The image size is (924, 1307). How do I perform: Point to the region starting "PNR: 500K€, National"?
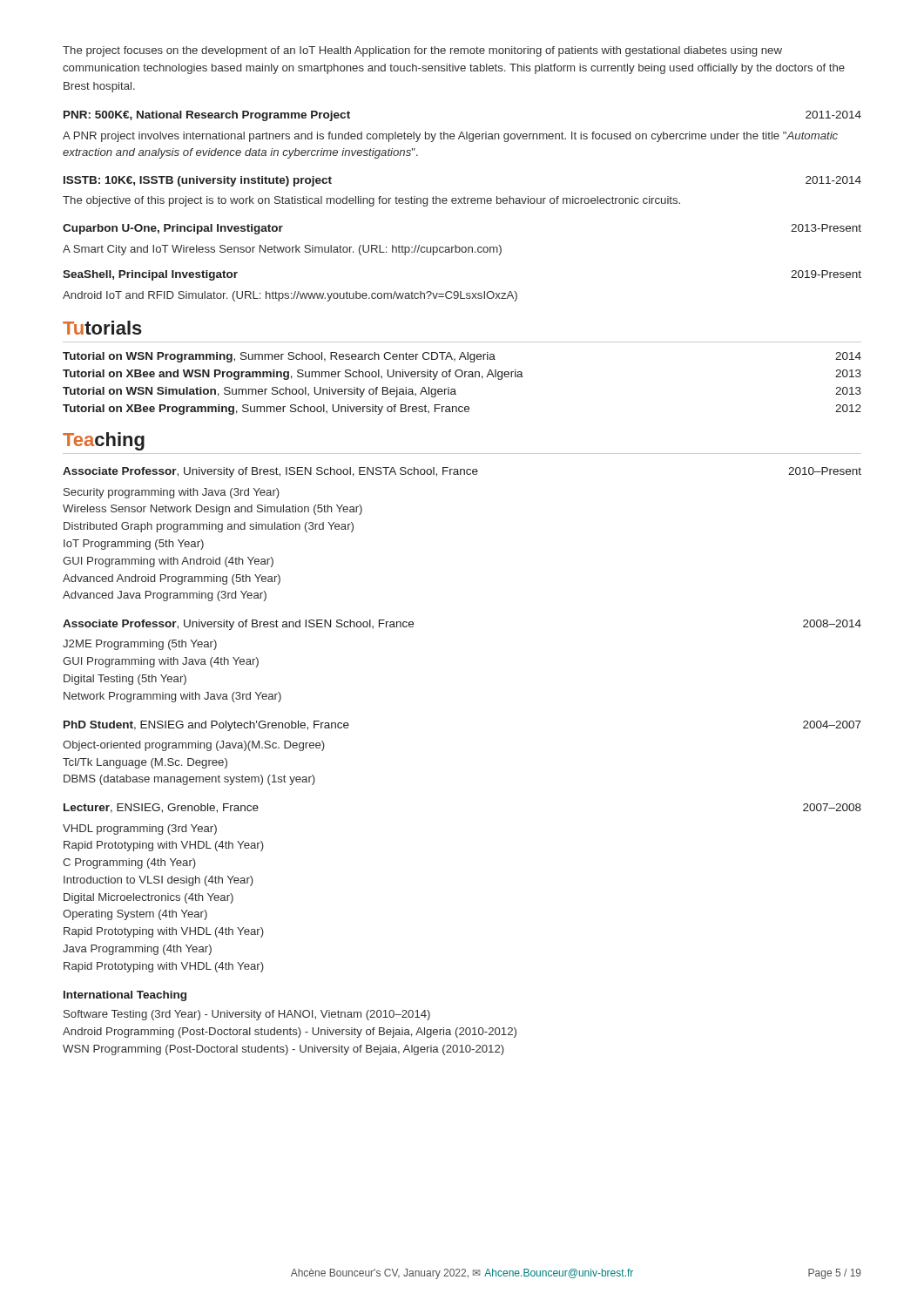pos(462,134)
